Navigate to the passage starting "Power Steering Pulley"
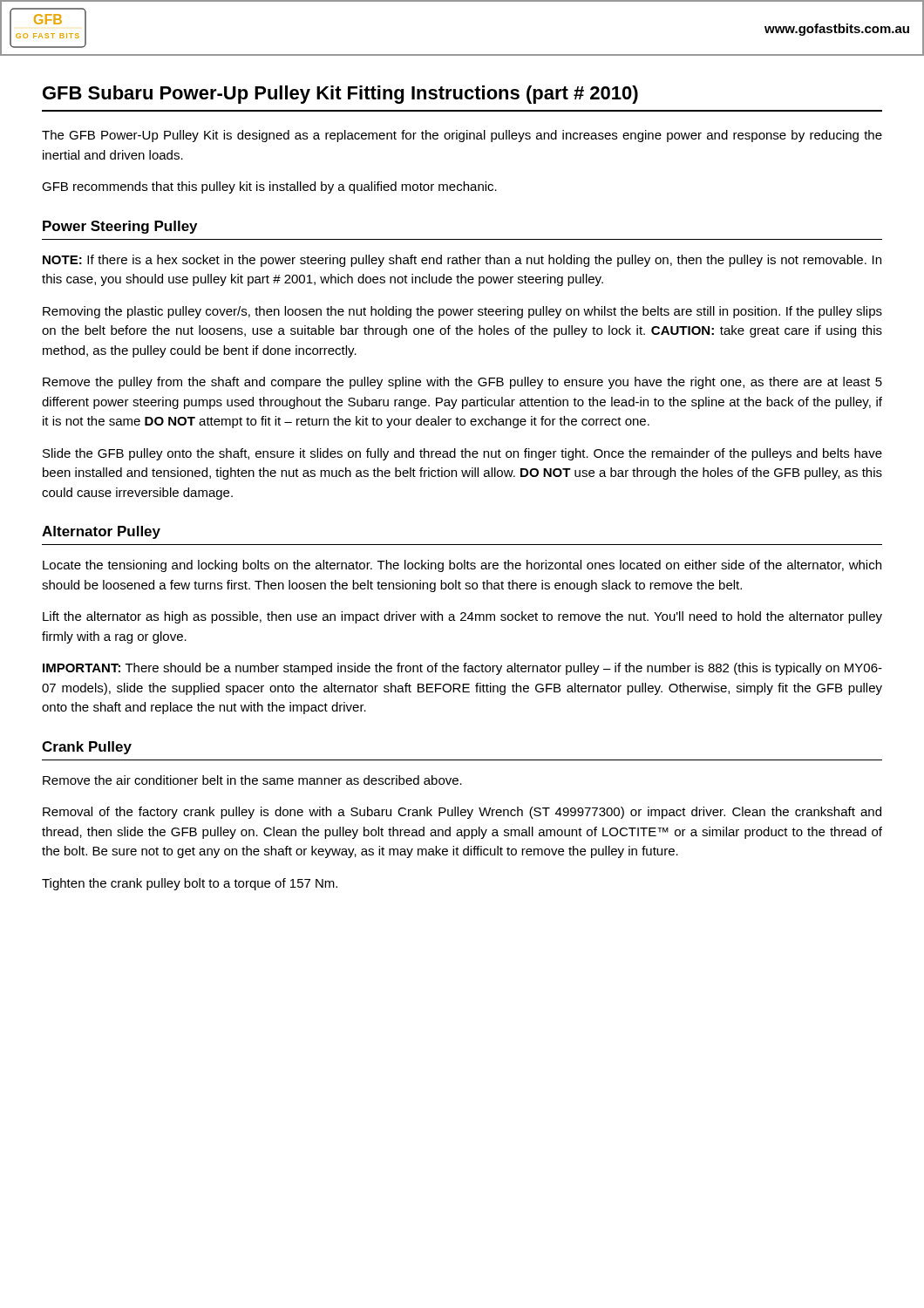 [120, 226]
